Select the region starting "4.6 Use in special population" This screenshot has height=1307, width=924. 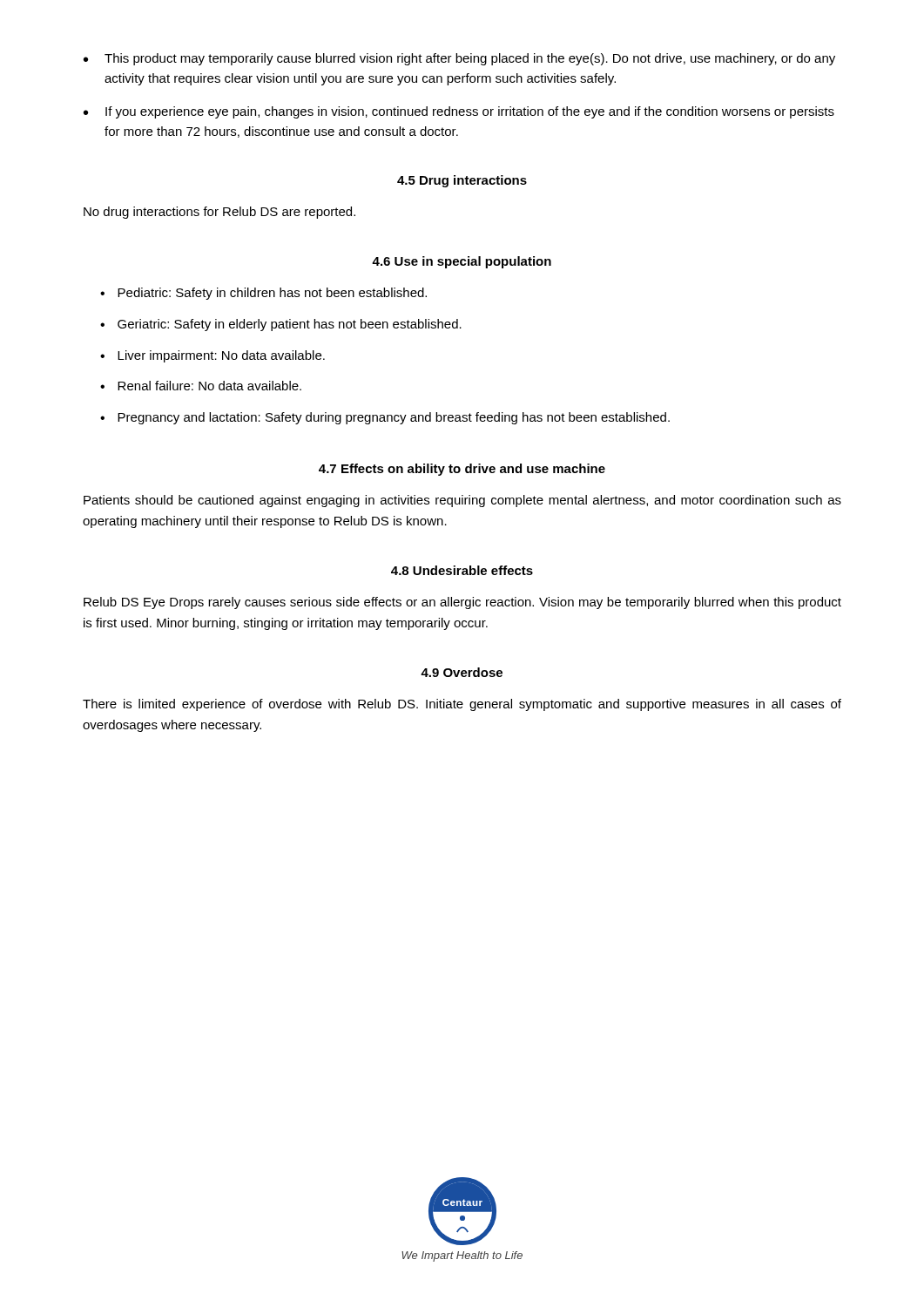coord(462,261)
